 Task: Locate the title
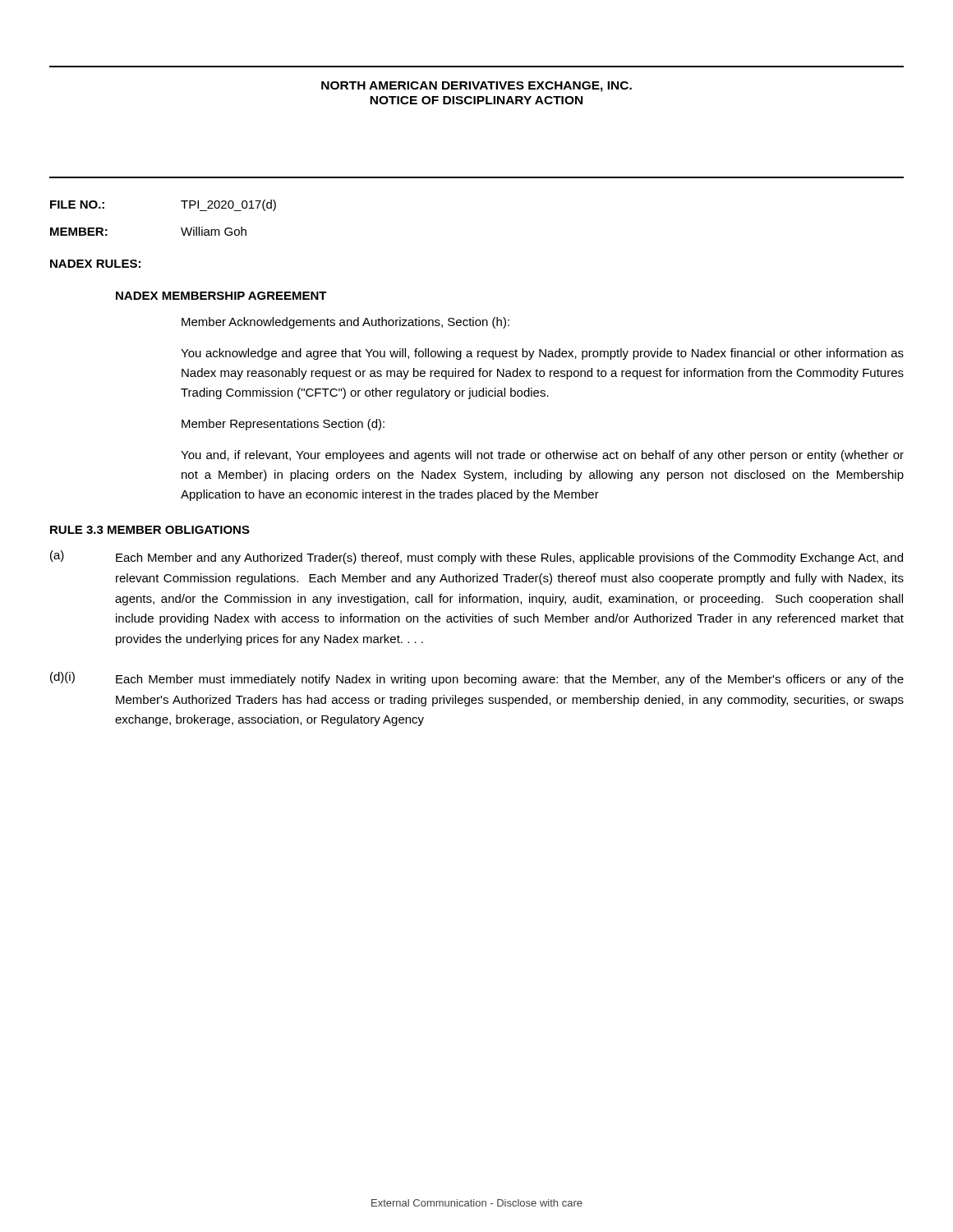pos(476,93)
